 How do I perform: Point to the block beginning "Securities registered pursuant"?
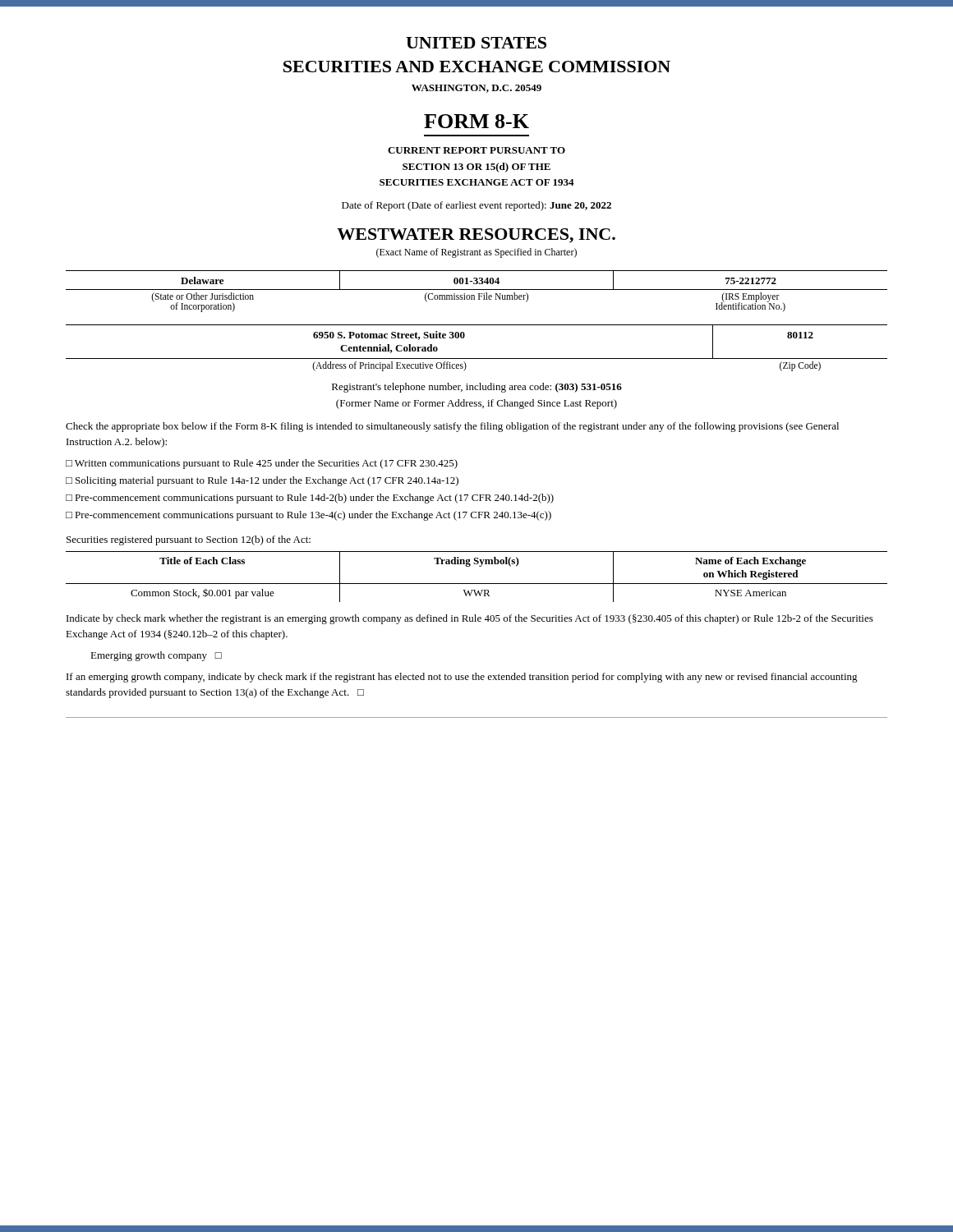coord(189,539)
